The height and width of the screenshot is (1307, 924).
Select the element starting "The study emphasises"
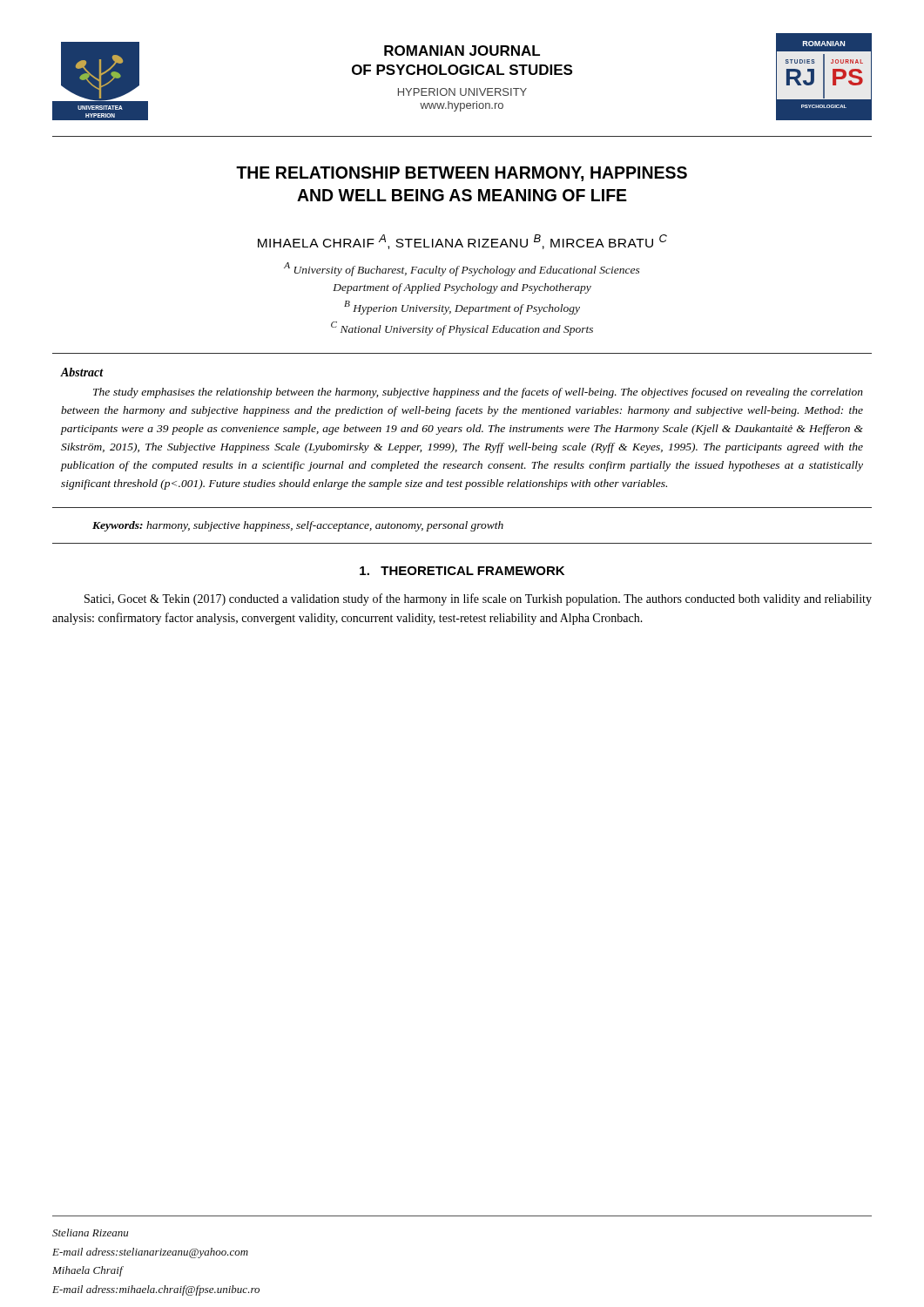(462, 438)
